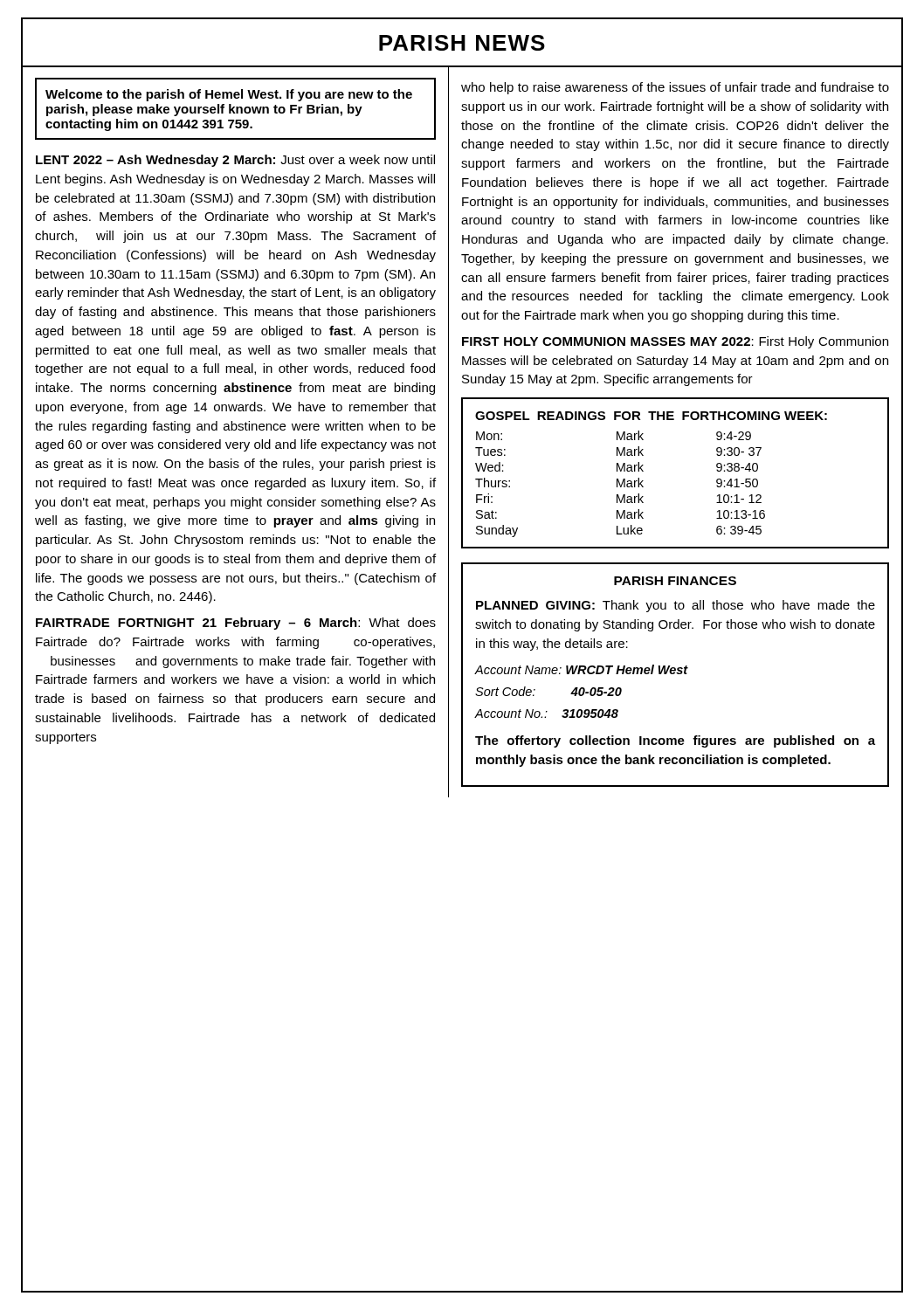Click on the text starting "FAIRTRADE FORTNIGHT 21 February – 6"
The height and width of the screenshot is (1310, 924).
coord(235,680)
